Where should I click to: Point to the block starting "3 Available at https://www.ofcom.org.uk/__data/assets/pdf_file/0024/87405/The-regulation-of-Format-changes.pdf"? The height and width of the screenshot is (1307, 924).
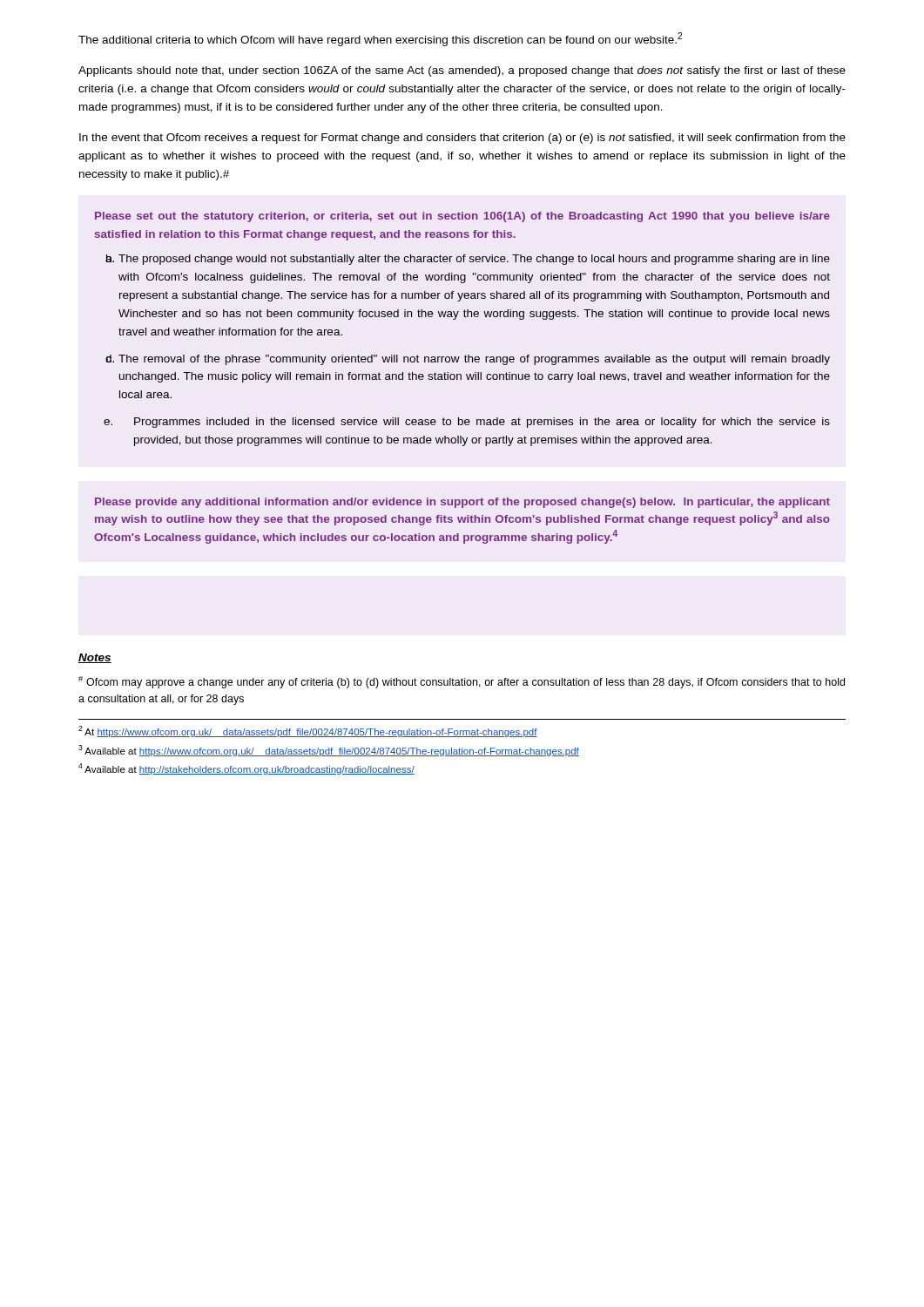tap(462, 751)
